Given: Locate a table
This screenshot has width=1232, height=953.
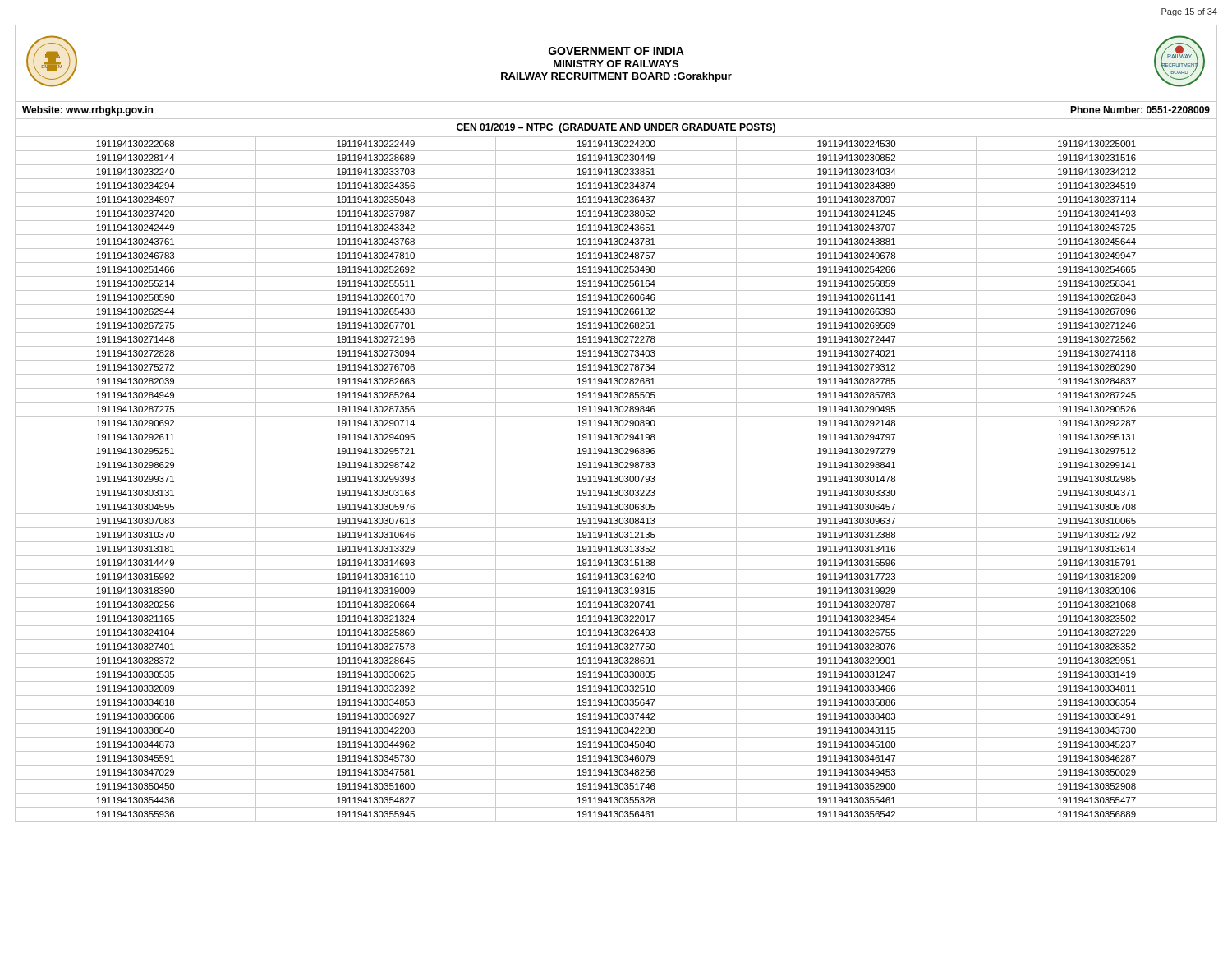Looking at the screenshot, I should [616, 479].
